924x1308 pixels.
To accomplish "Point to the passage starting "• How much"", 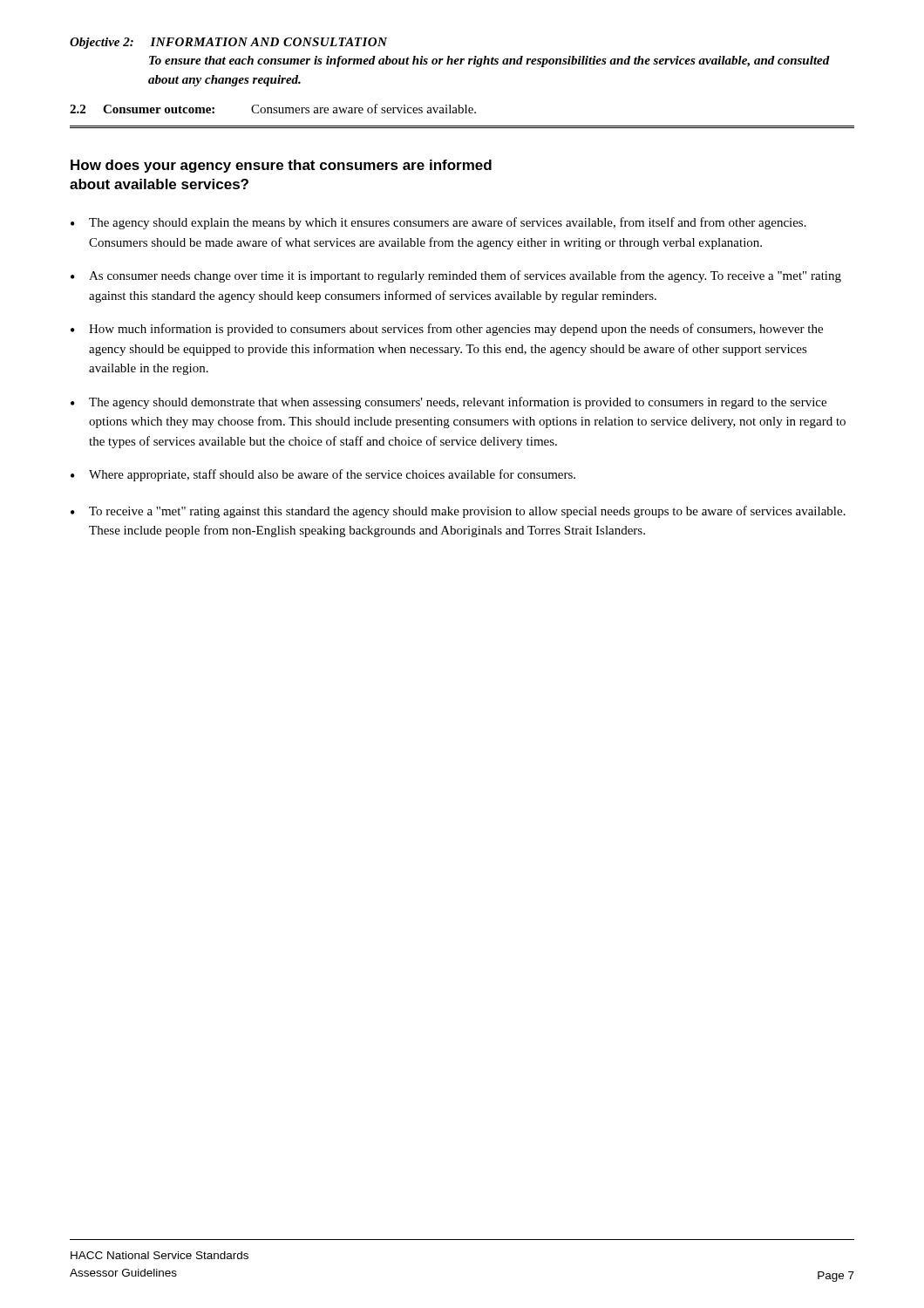I will coord(462,349).
